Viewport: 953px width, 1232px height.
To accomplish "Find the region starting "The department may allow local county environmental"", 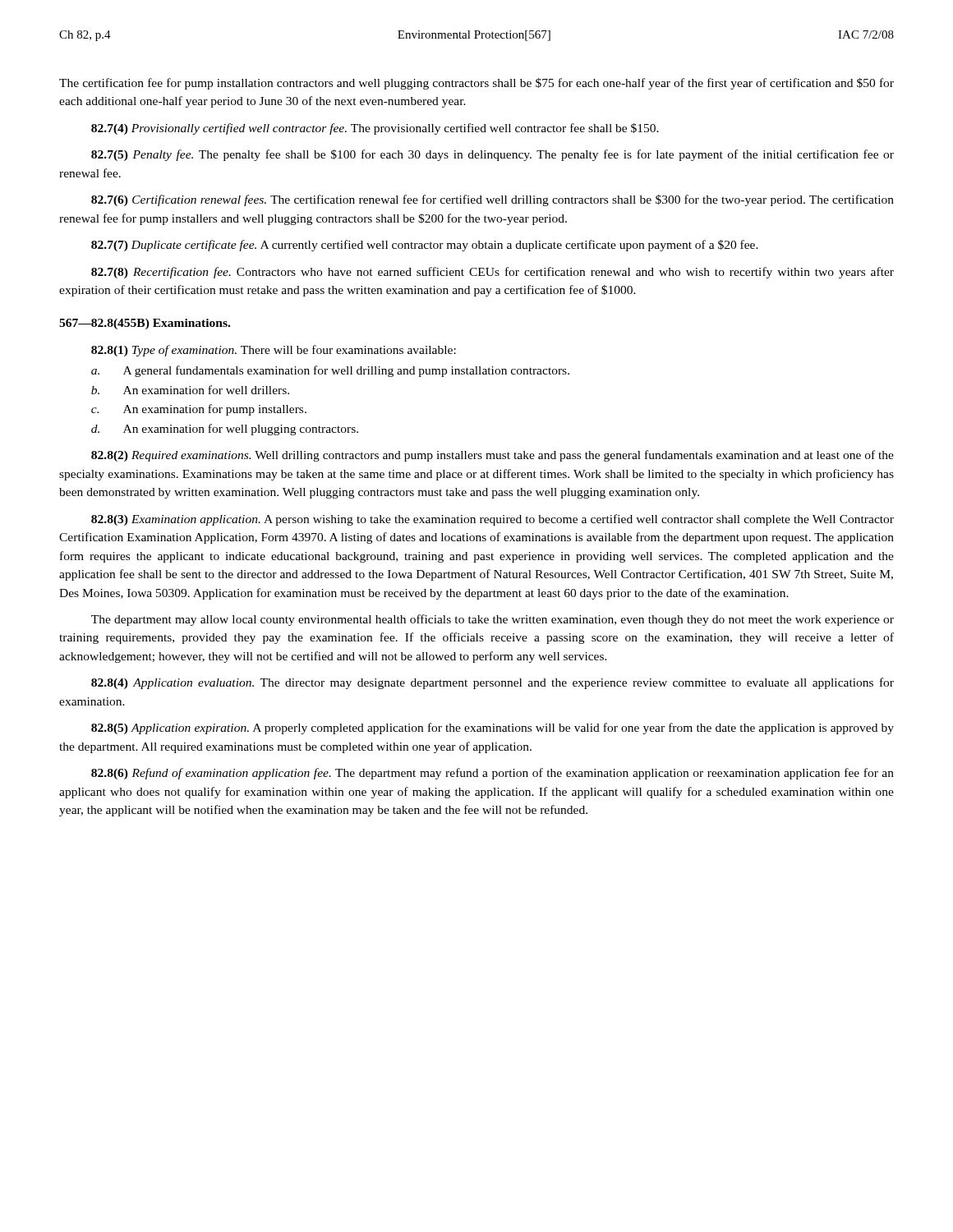I will click(x=476, y=638).
